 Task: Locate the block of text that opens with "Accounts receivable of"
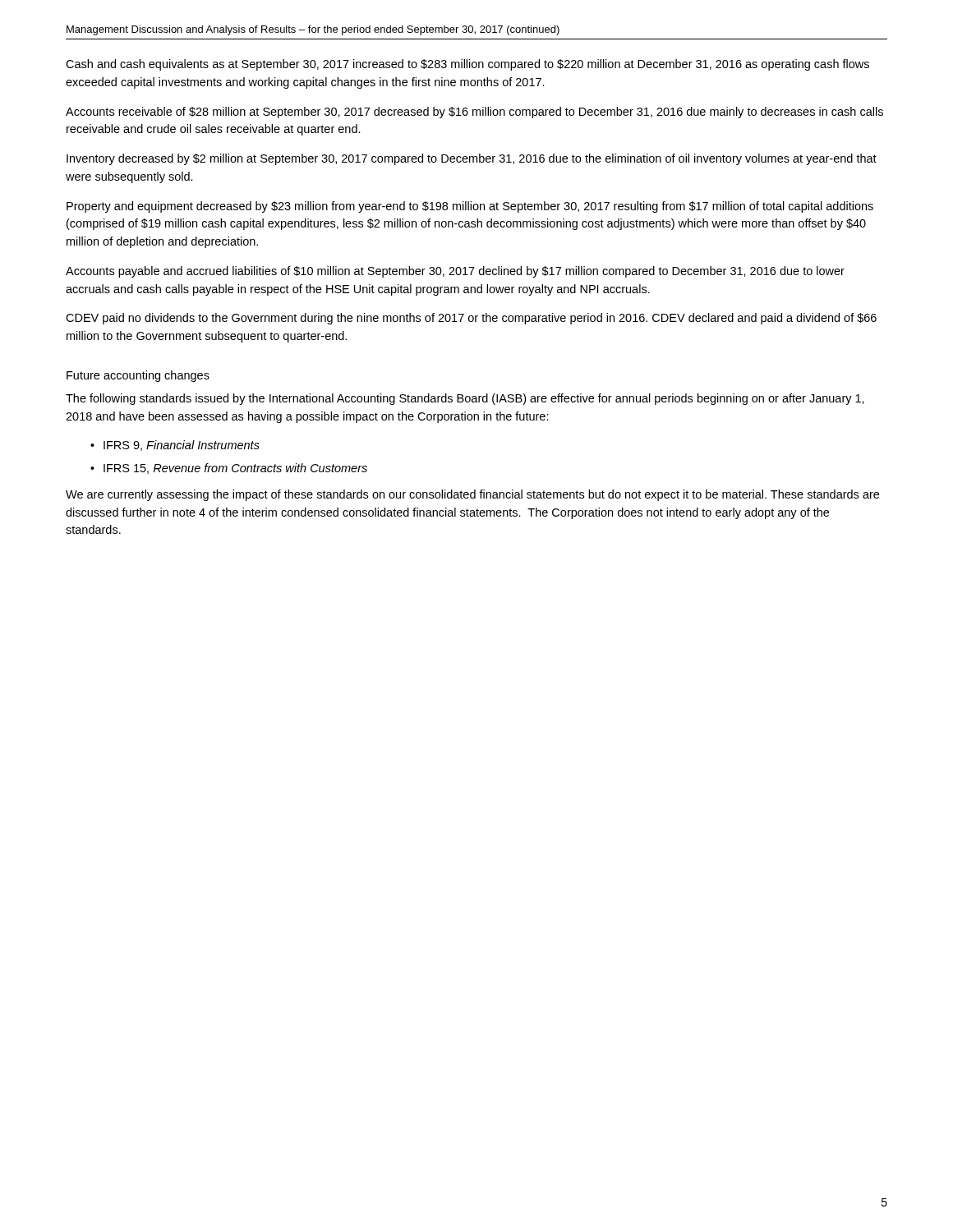(475, 120)
